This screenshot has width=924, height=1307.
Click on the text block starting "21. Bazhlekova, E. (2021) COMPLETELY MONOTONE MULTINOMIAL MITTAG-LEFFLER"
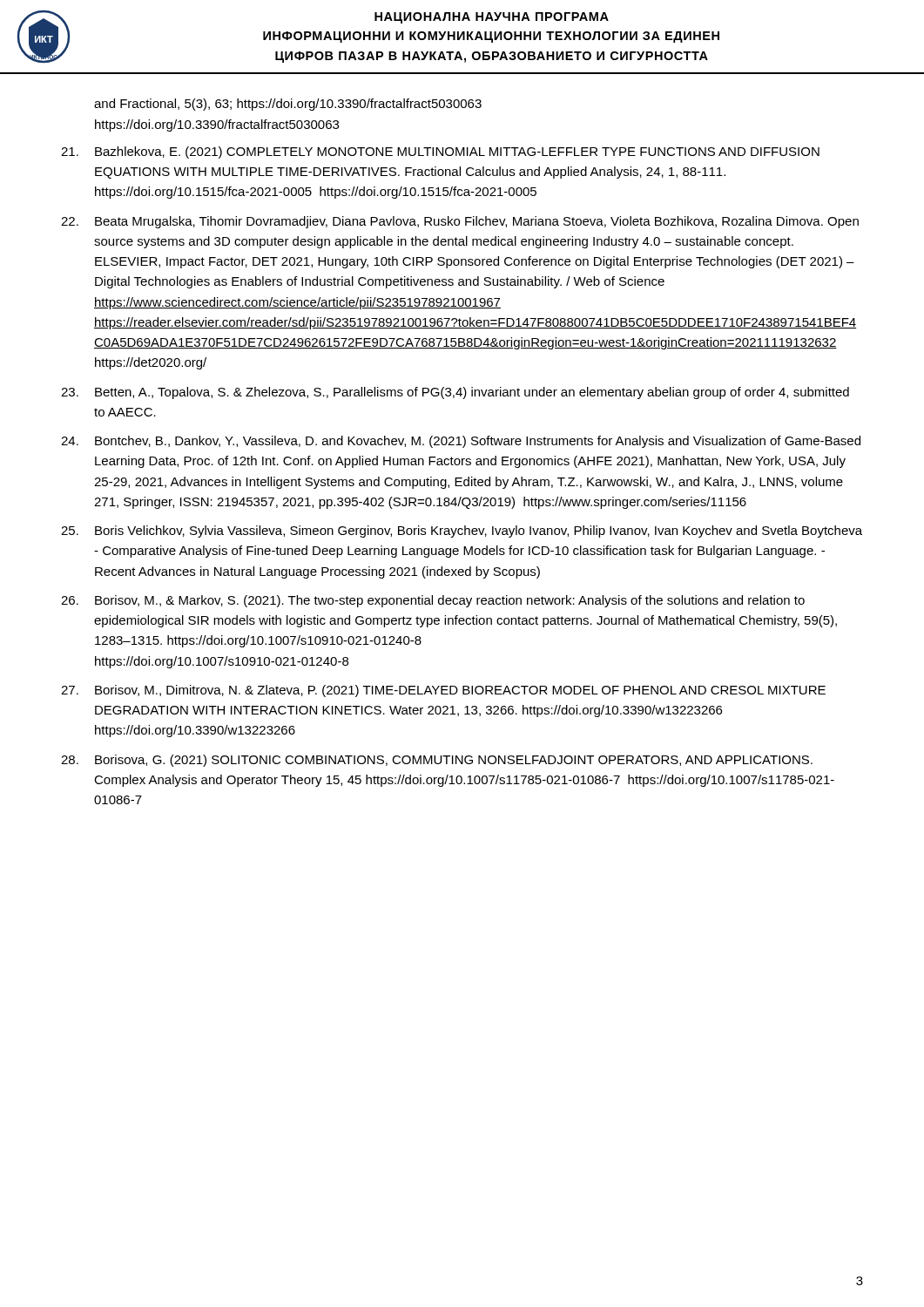click(x=462, y=171)
